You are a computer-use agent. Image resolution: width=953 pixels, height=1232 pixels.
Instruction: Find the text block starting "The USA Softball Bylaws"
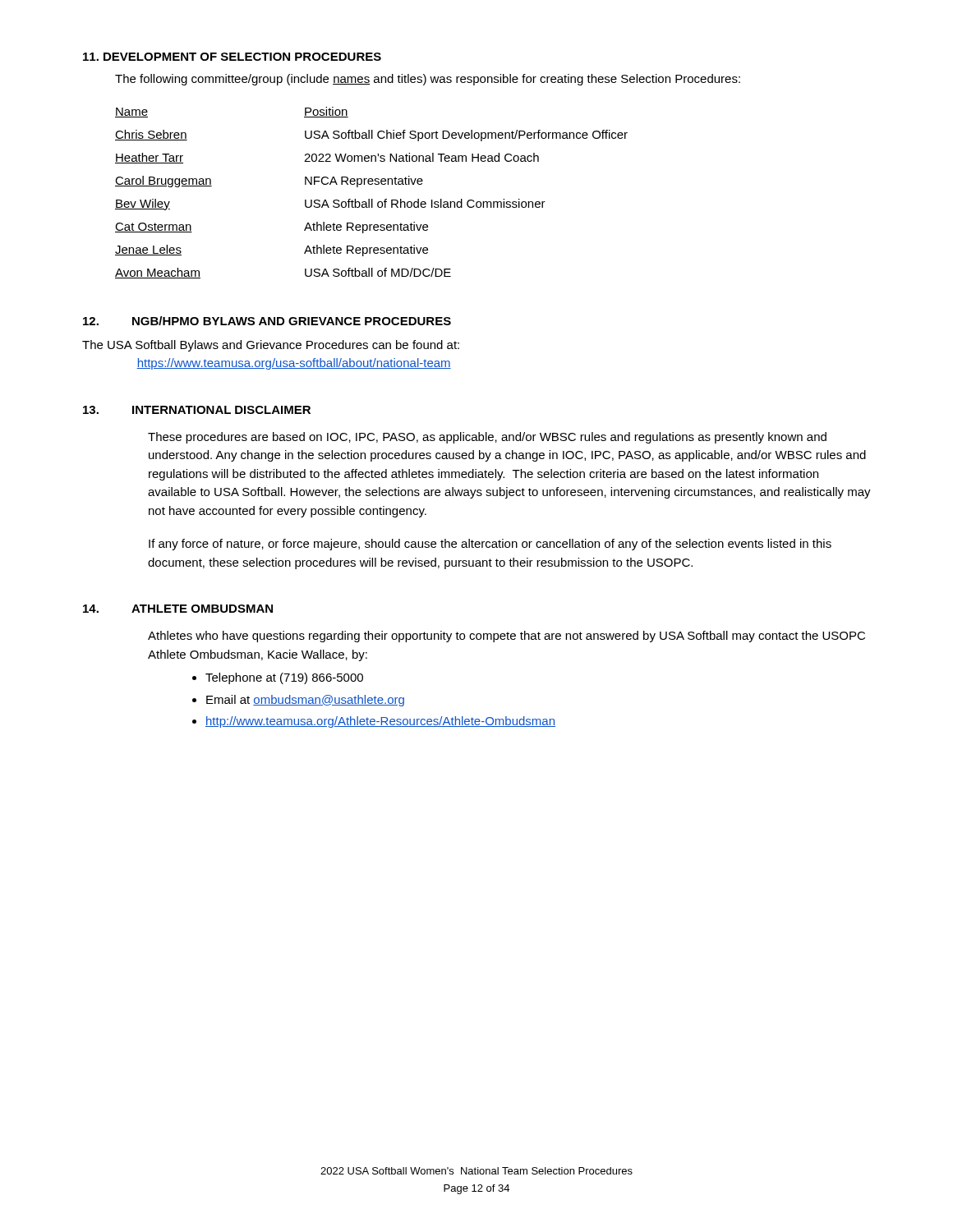tap(271, 353)
